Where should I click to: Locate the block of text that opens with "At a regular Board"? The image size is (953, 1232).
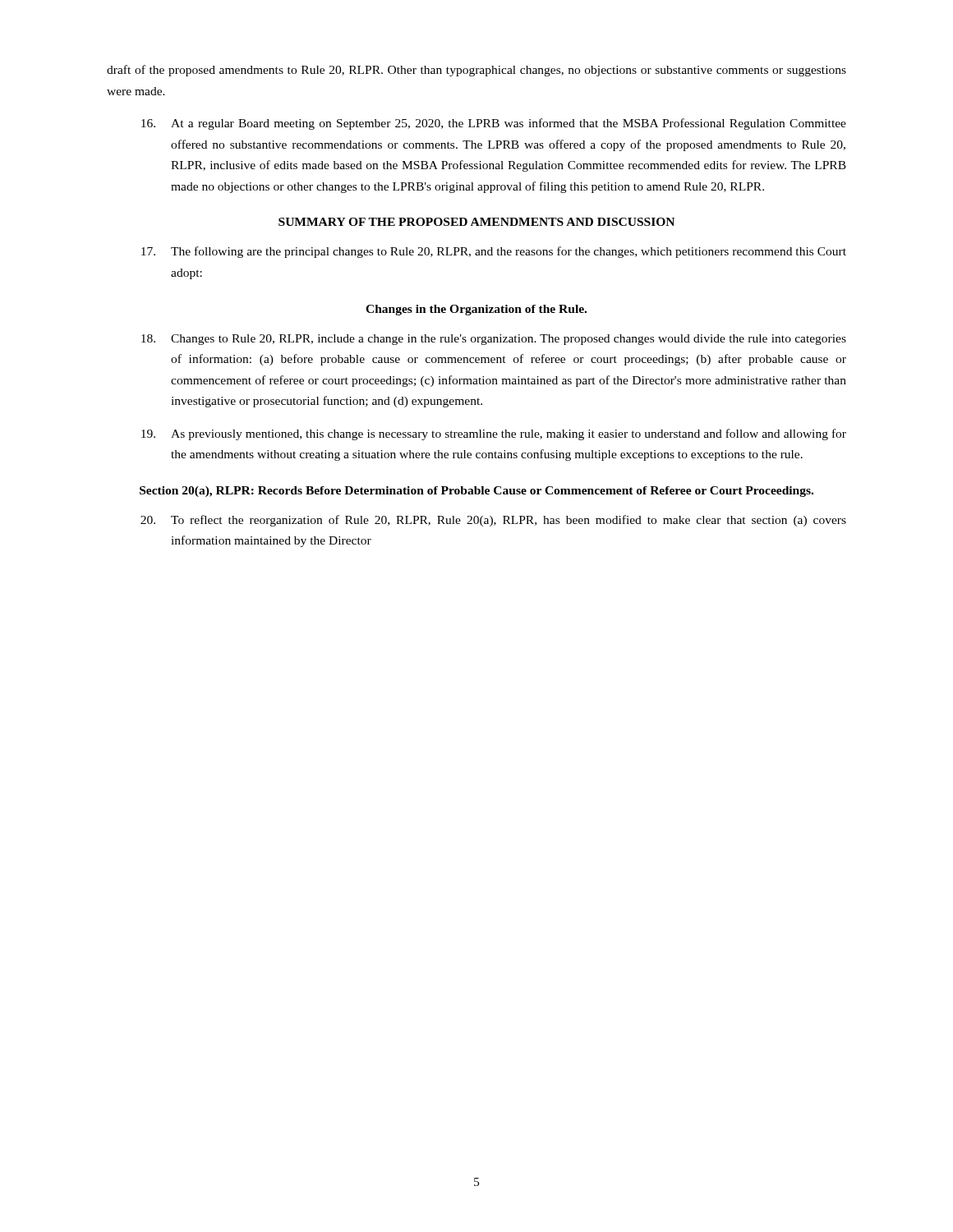tap(476, 155)
